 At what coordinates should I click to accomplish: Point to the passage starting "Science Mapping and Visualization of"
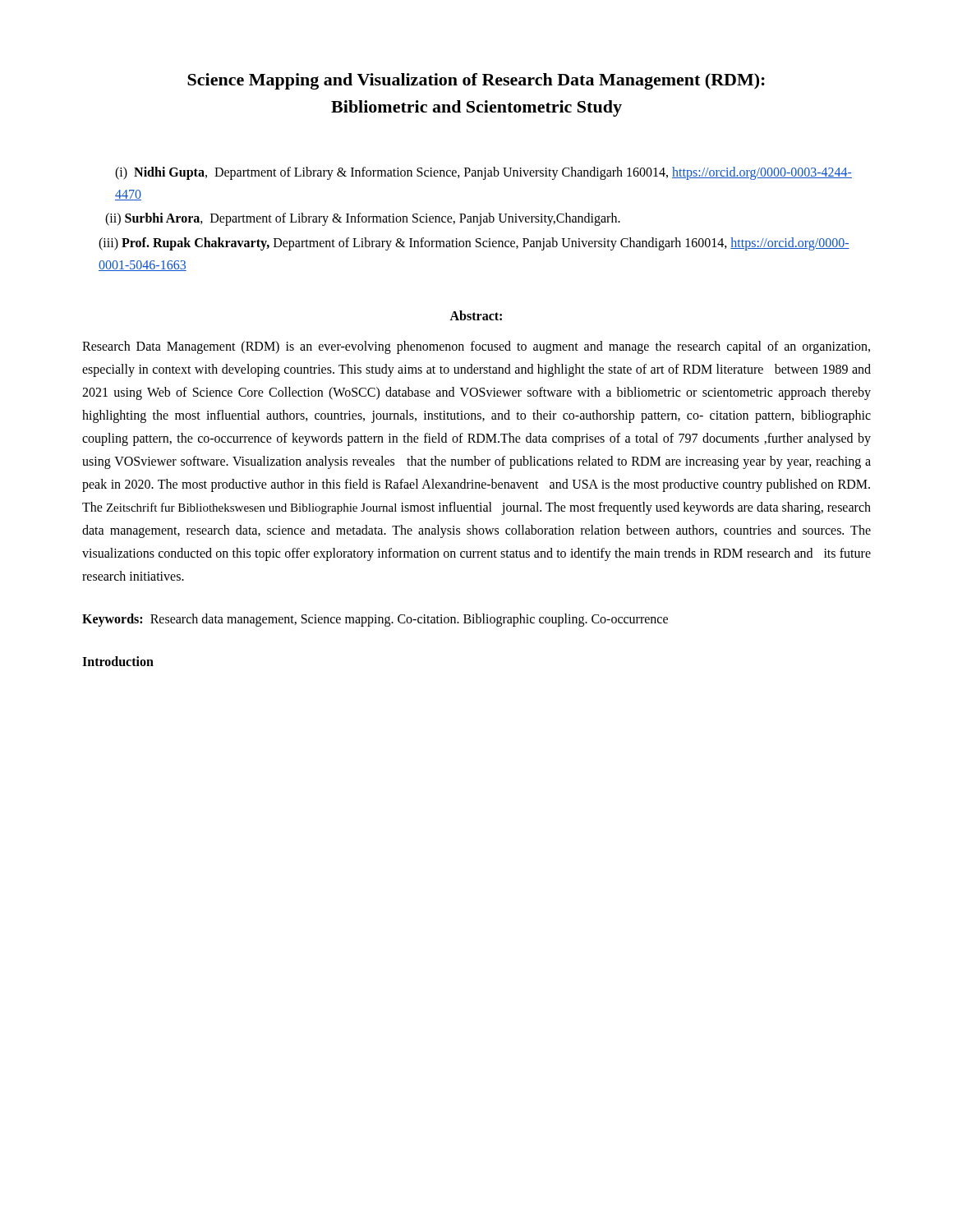476,93
